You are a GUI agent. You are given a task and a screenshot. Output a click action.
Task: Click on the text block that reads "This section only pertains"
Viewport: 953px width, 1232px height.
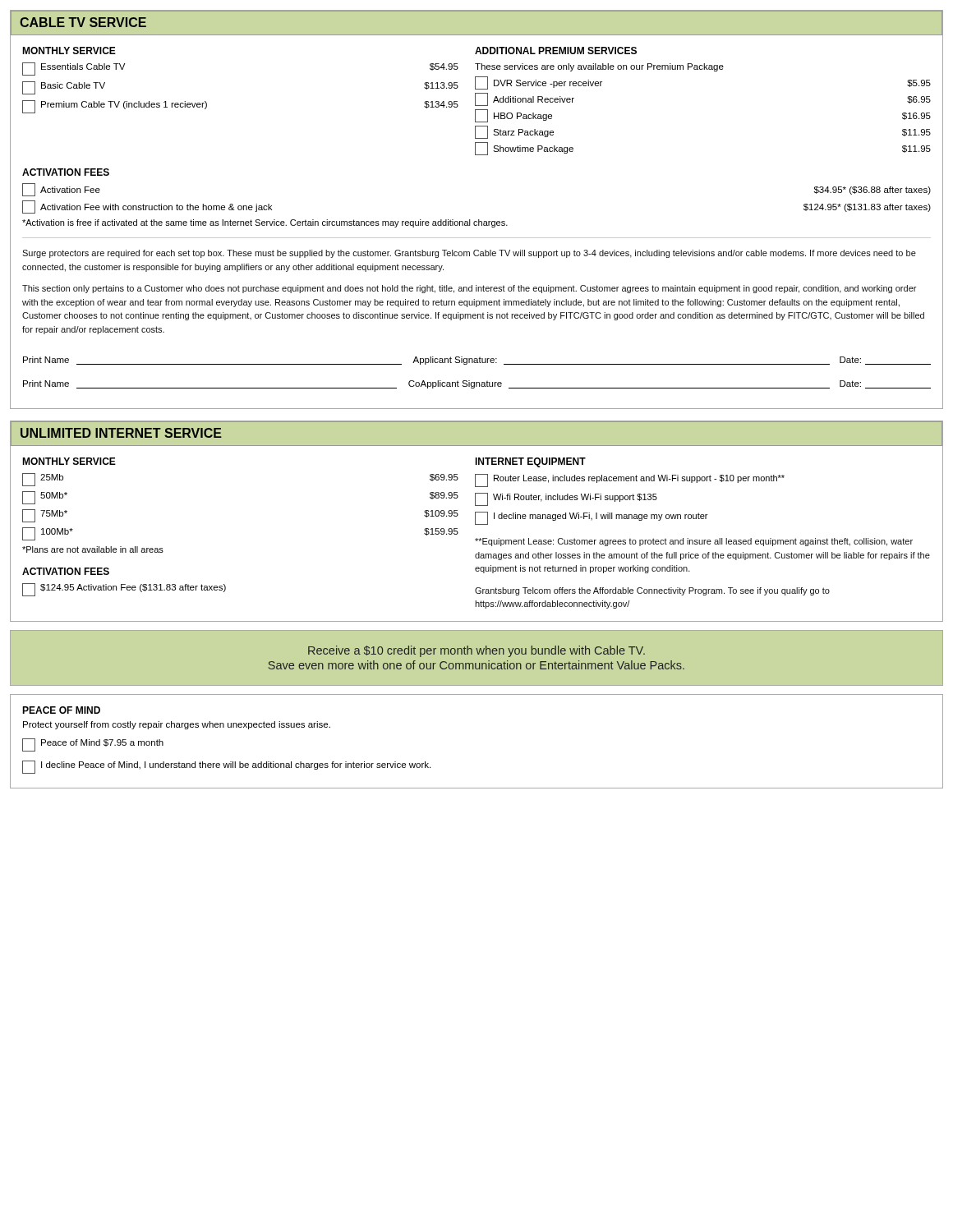click(473, 309)
